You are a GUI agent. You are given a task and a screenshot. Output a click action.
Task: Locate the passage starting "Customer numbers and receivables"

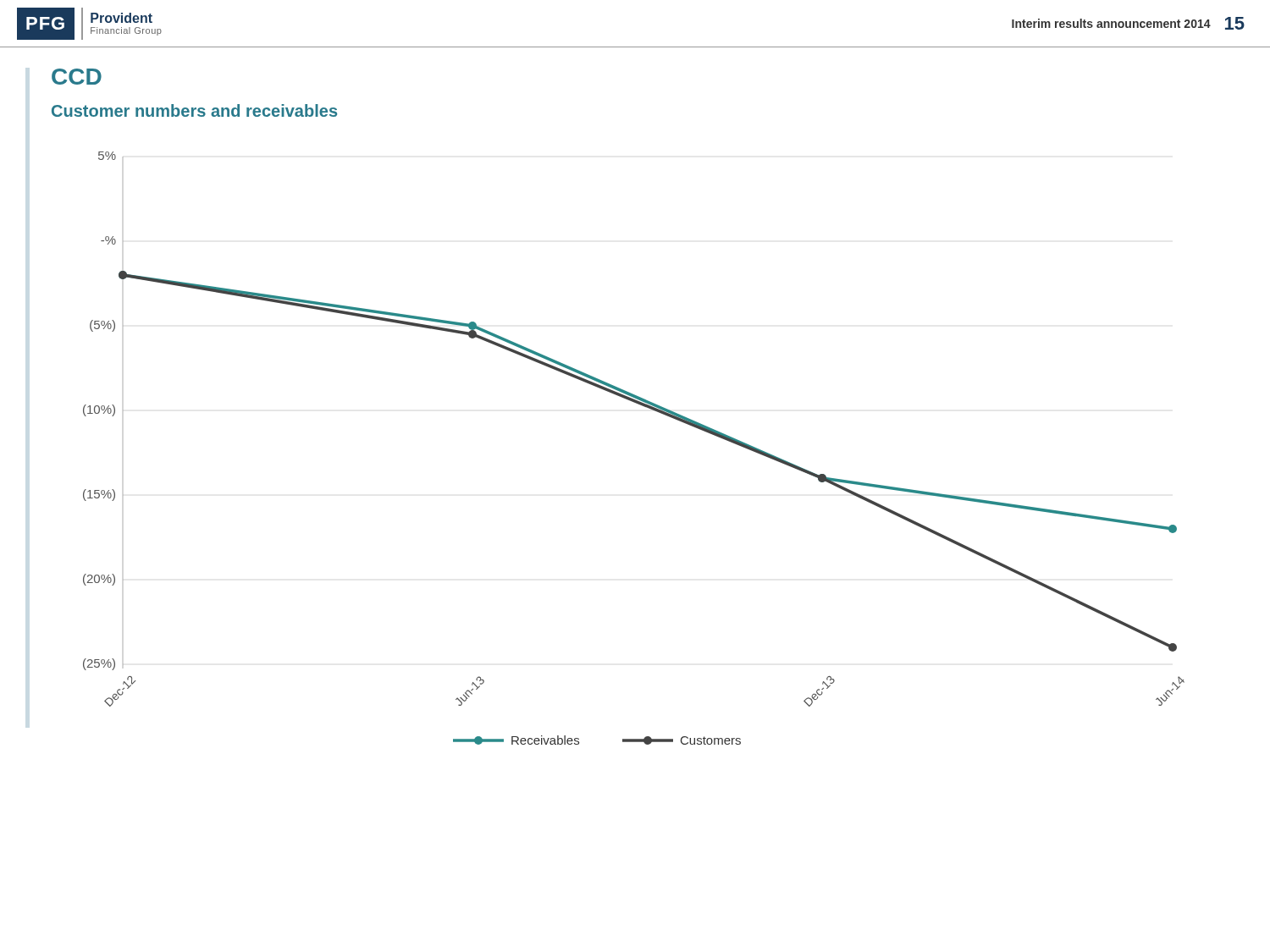pyautogui.click(x=194, y=111)
